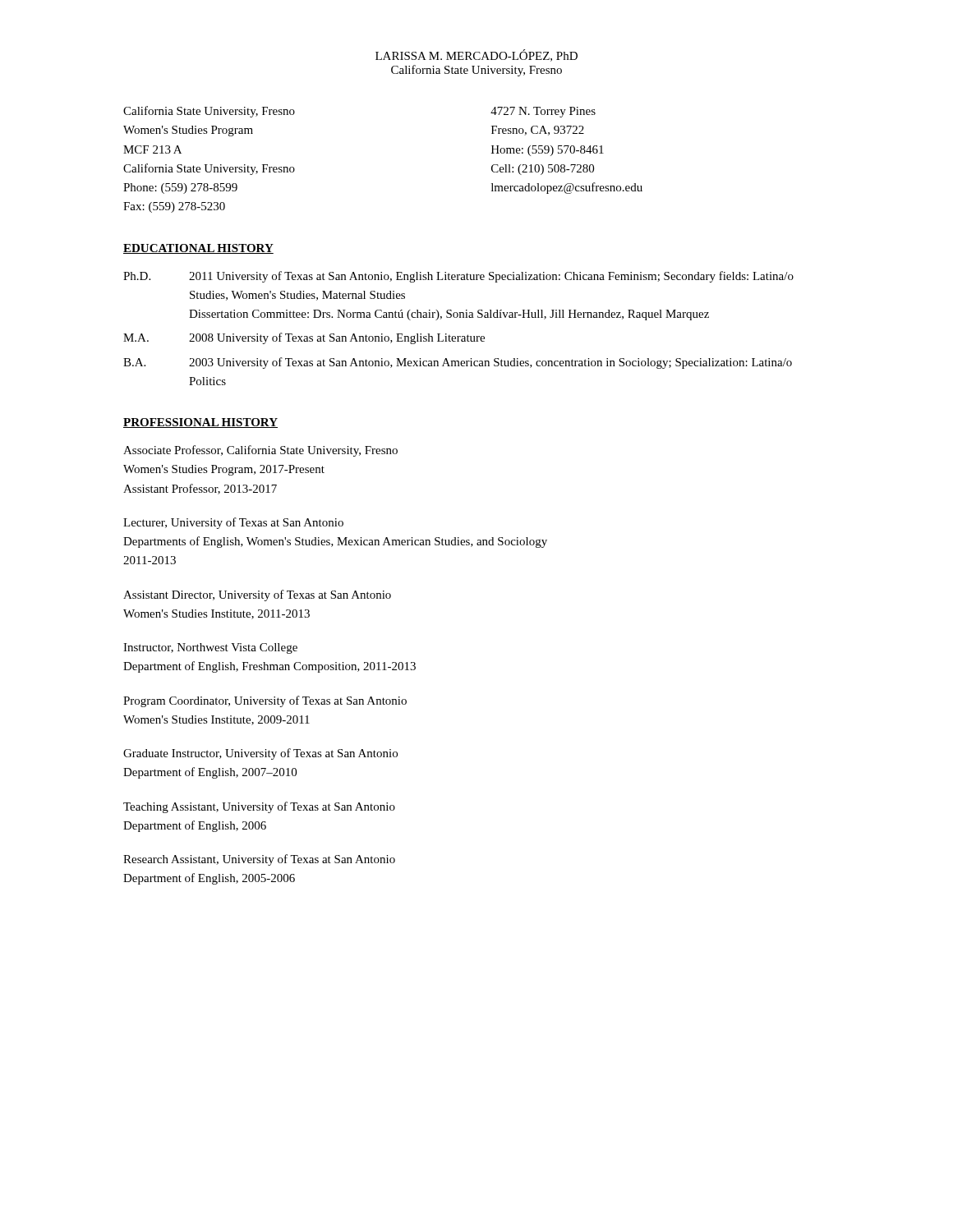
Task: Find the block on this page that starts "Lecturer, University of Texas at San"
Action: point(335,541)
